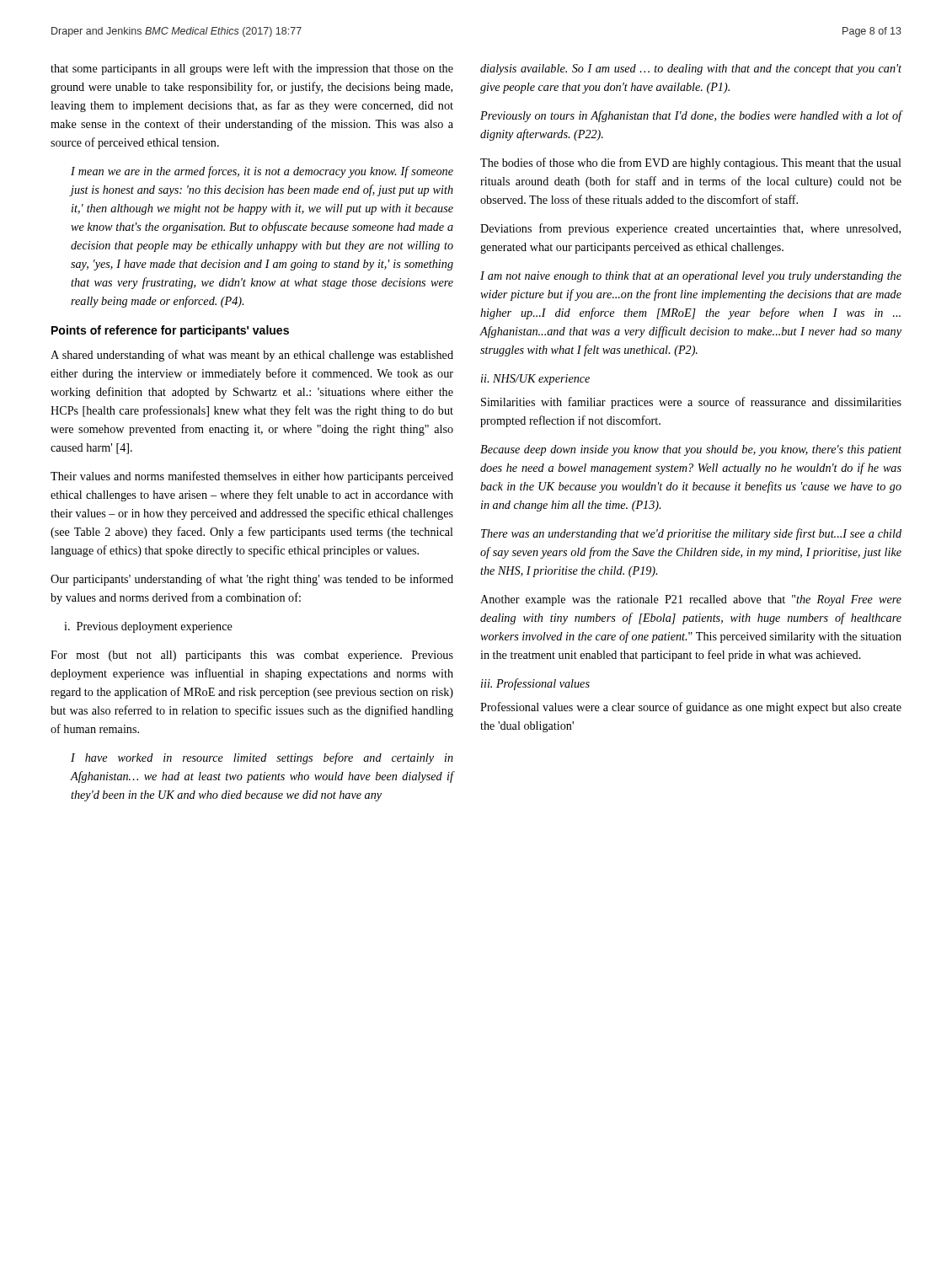Locate the block of text that opens with "Our participants' understanding"
Screen dimensions: 1264x952
pyautogui.click(x=252, y=588)
